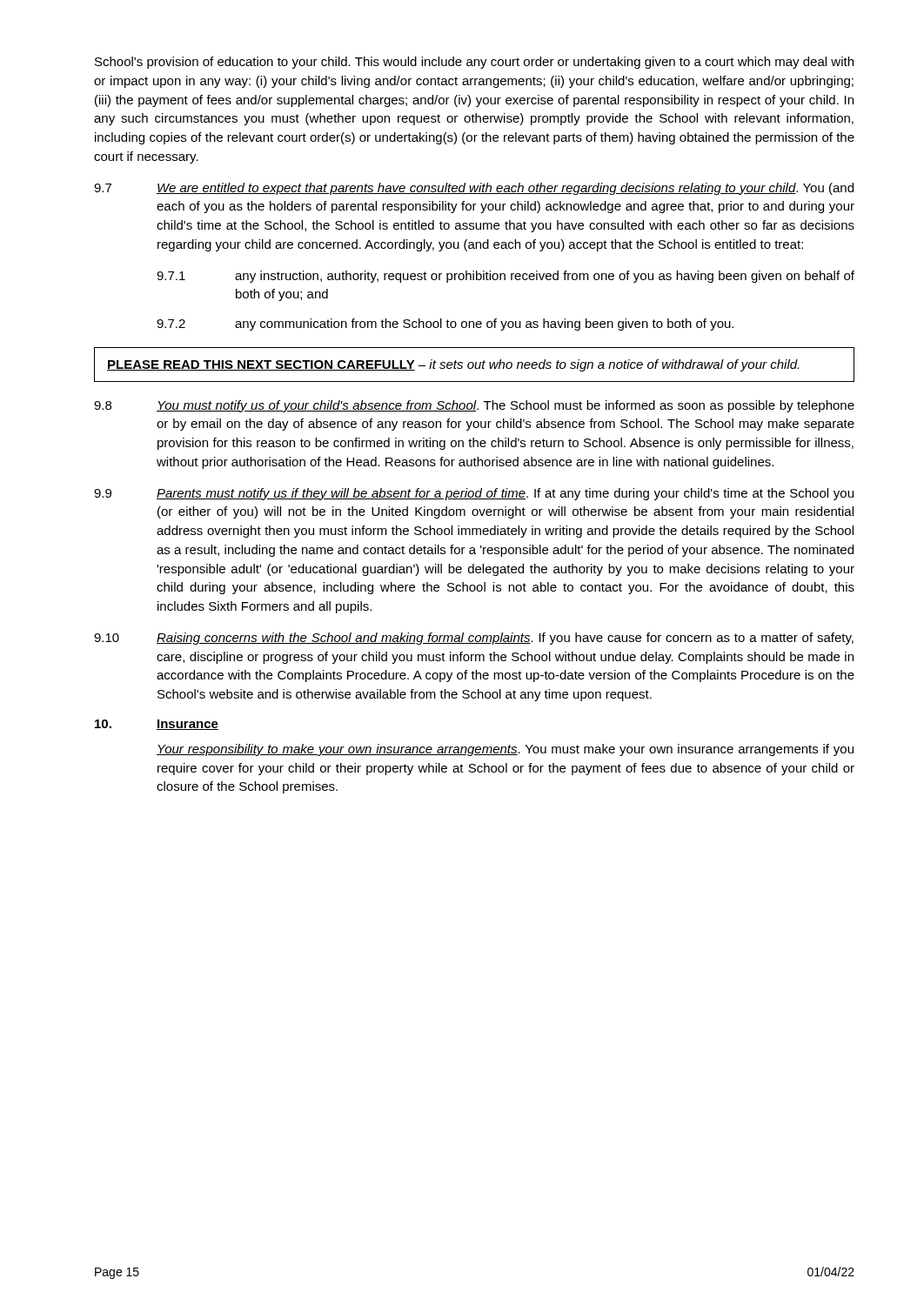Find the list item containing "9.7.1 any instruction,"
924x1305 pixels.
coord(506,285)
